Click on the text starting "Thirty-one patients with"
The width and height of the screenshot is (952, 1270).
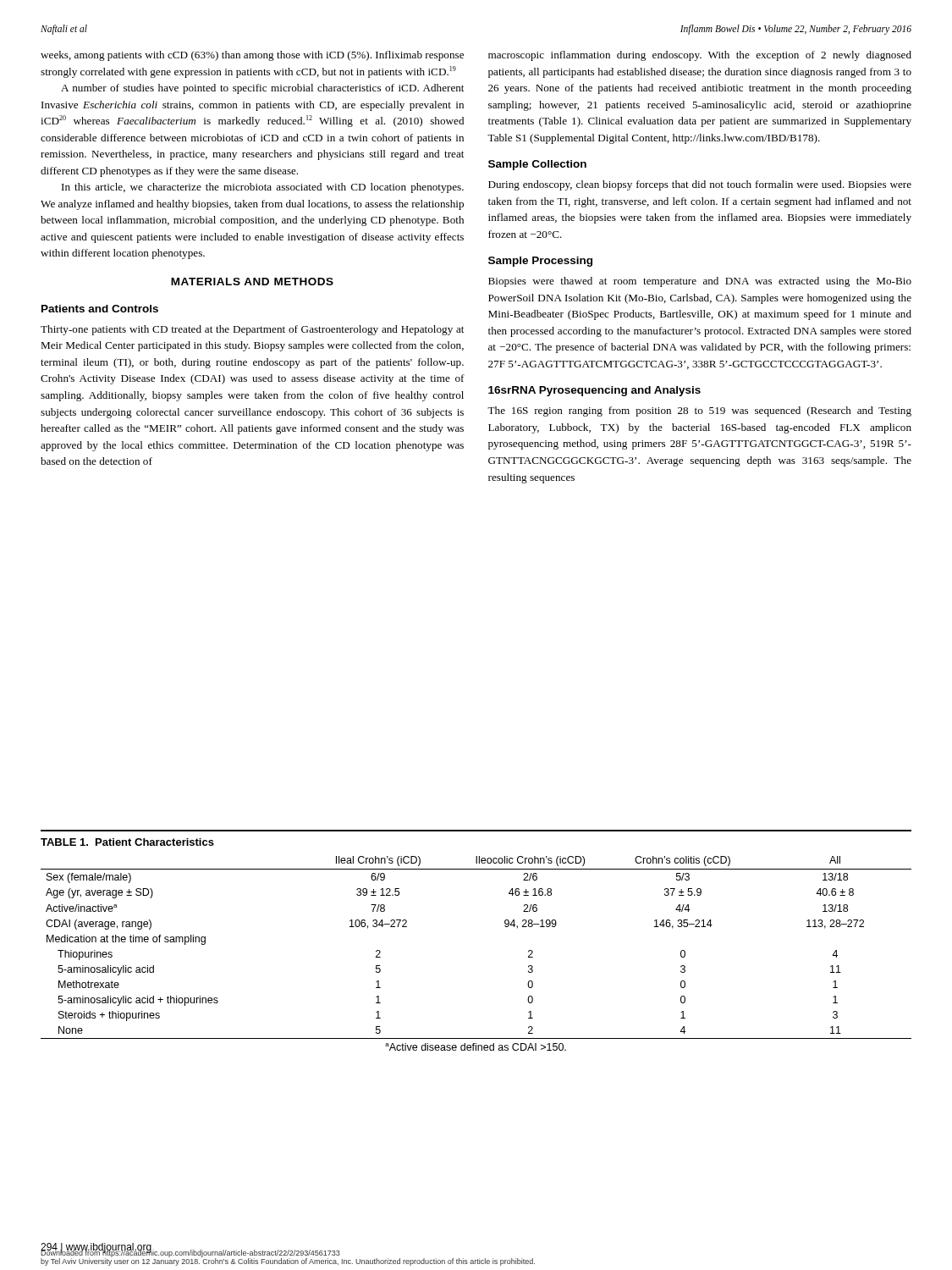point(252,395)
